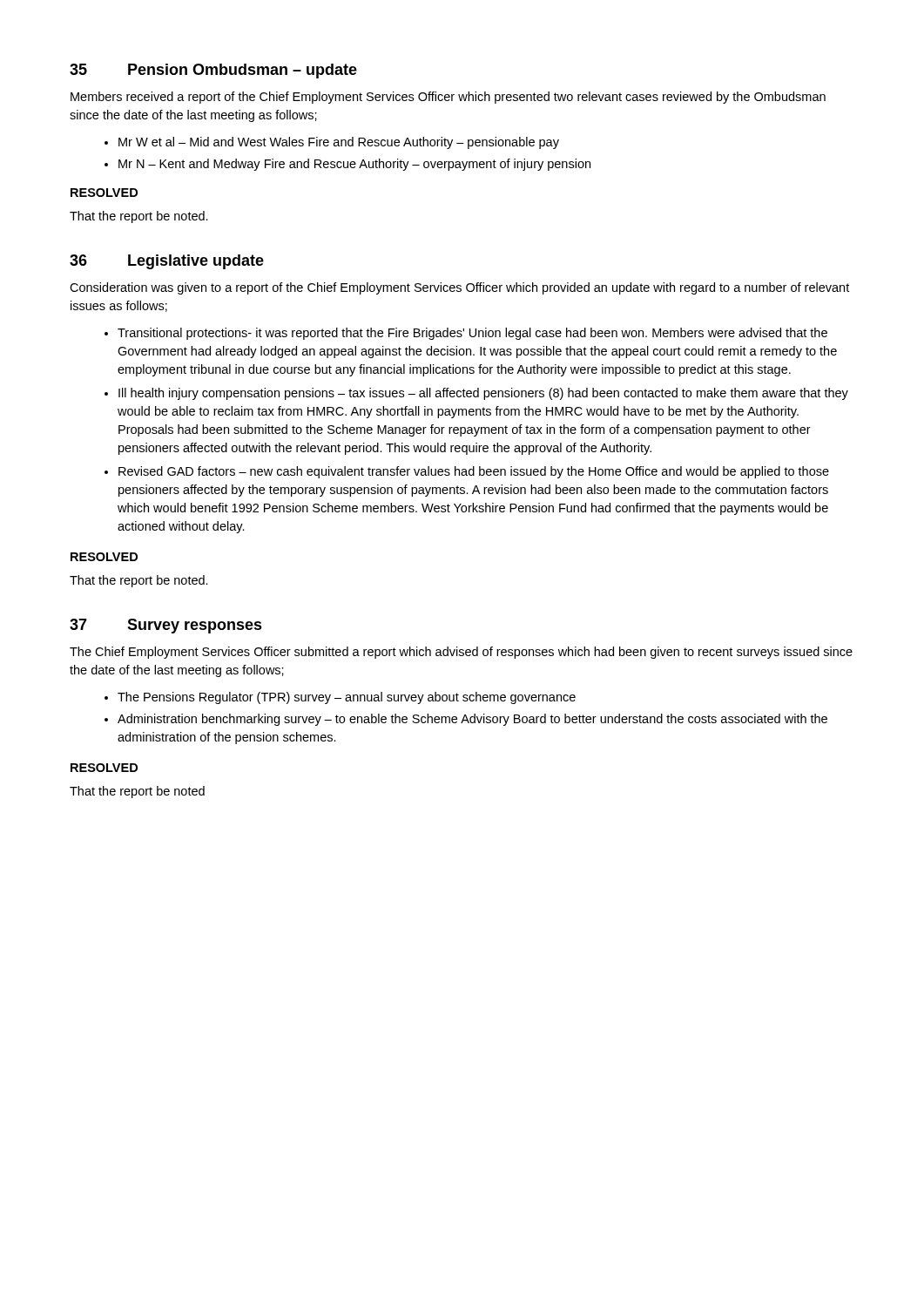Find "36Legislative update" on this page

[167, 262]
